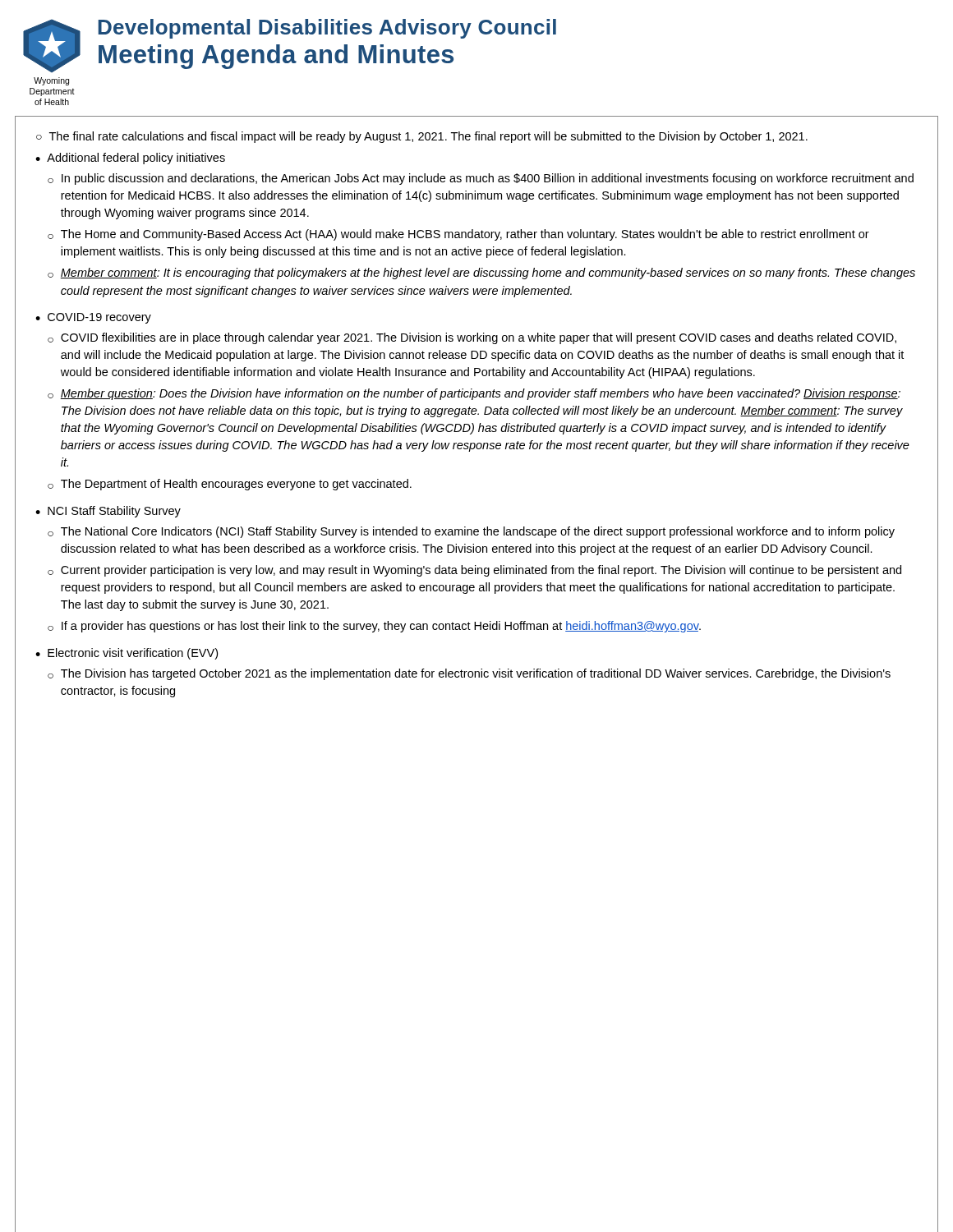Find the block on this page that starts "○ Member question:"
Screen dimensions: 1232x953
[x=482, y=428]
